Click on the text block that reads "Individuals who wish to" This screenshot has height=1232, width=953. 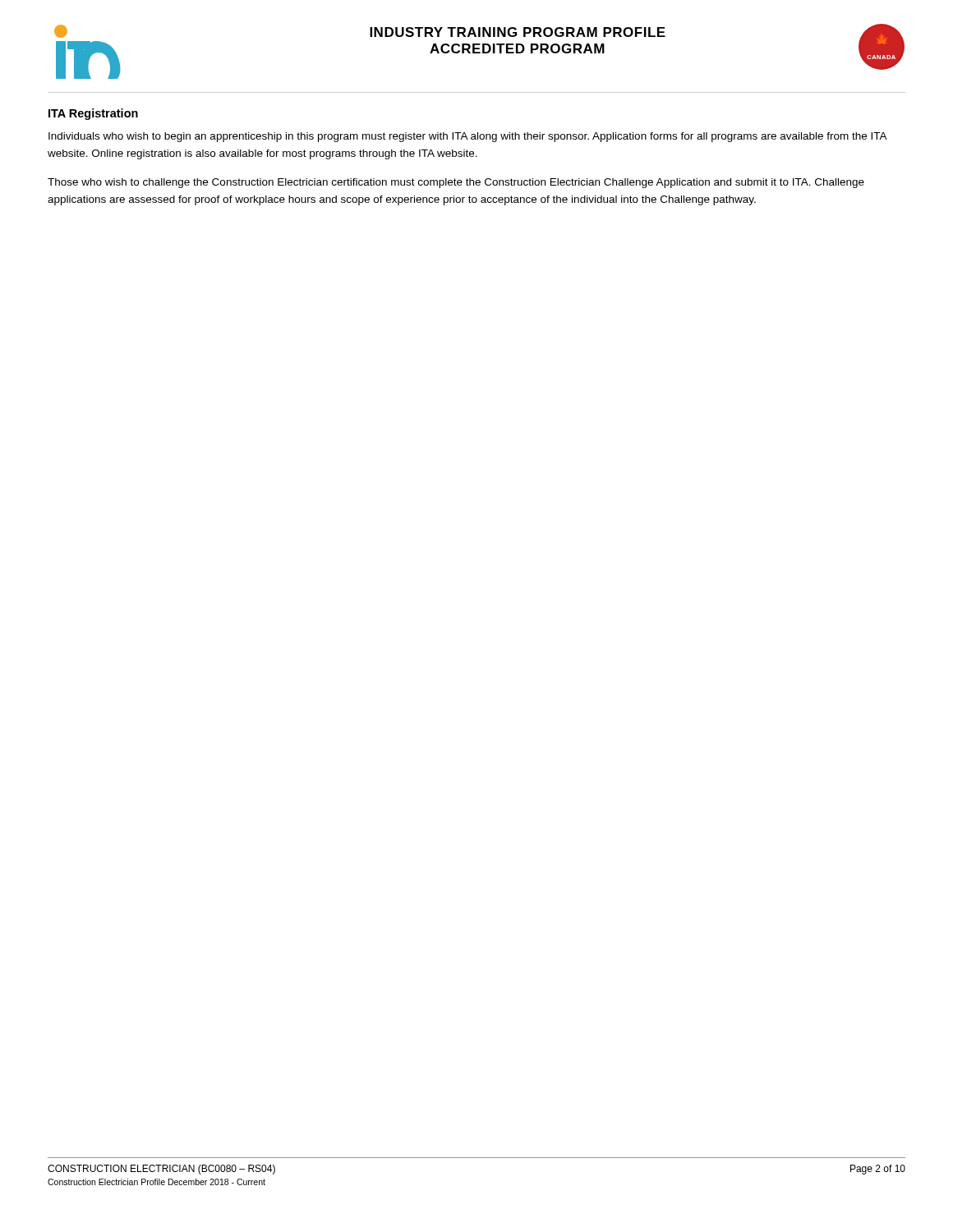click(467, 145)
